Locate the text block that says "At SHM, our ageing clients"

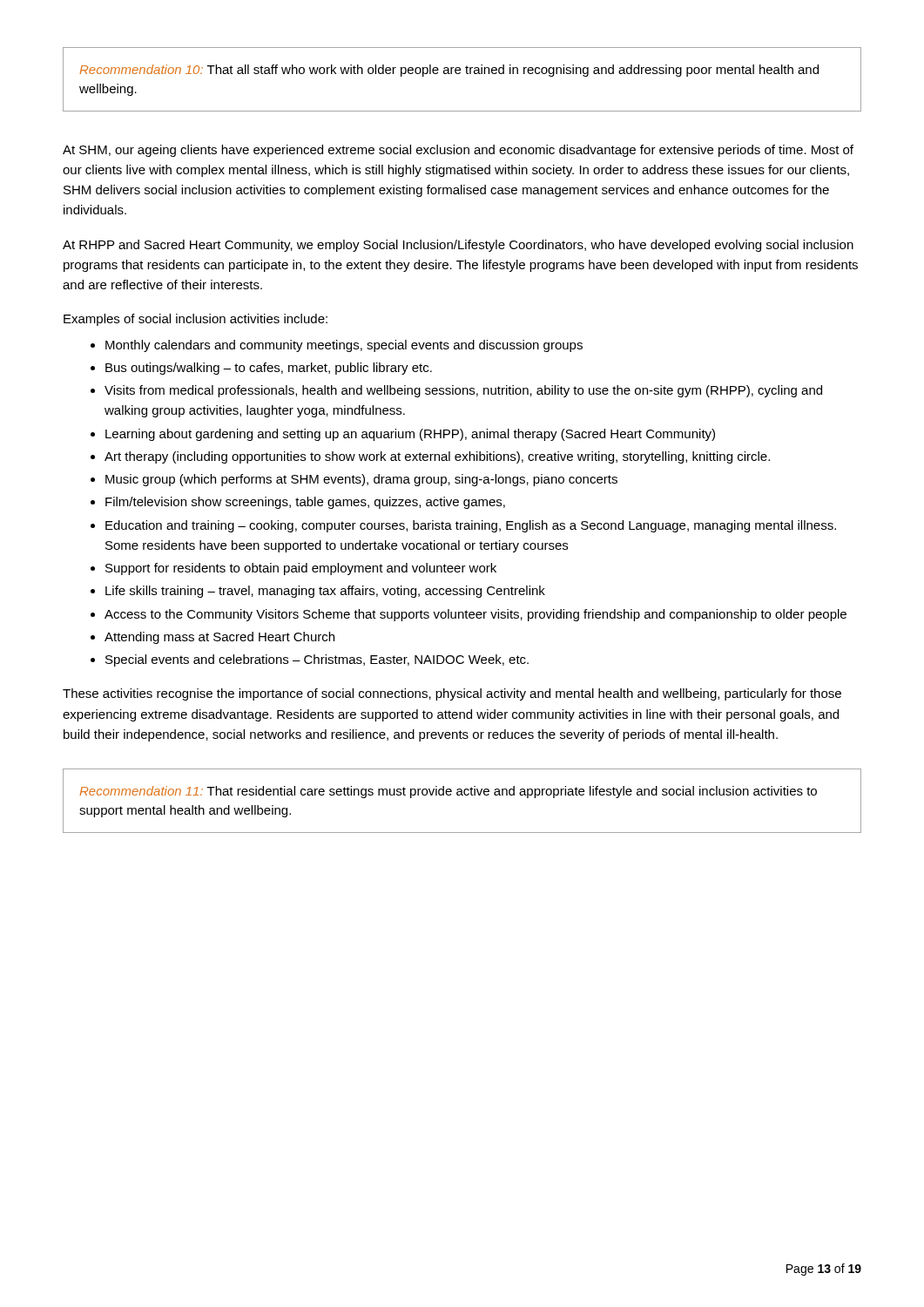coord(458,179)
